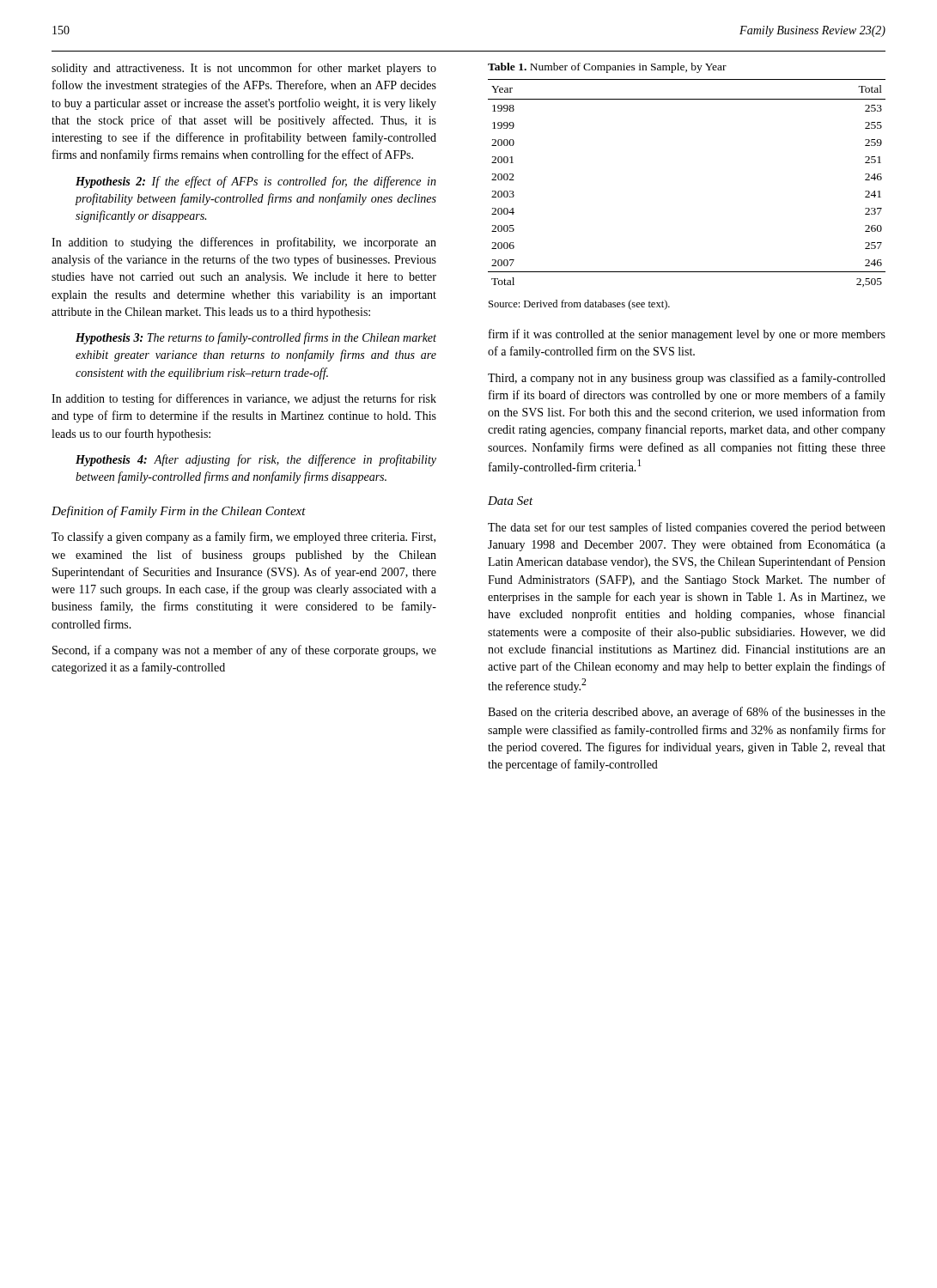Find the section header that says "Definition of Family Firm"
This screenshot has width=937, height=1288.
(244, 511)
